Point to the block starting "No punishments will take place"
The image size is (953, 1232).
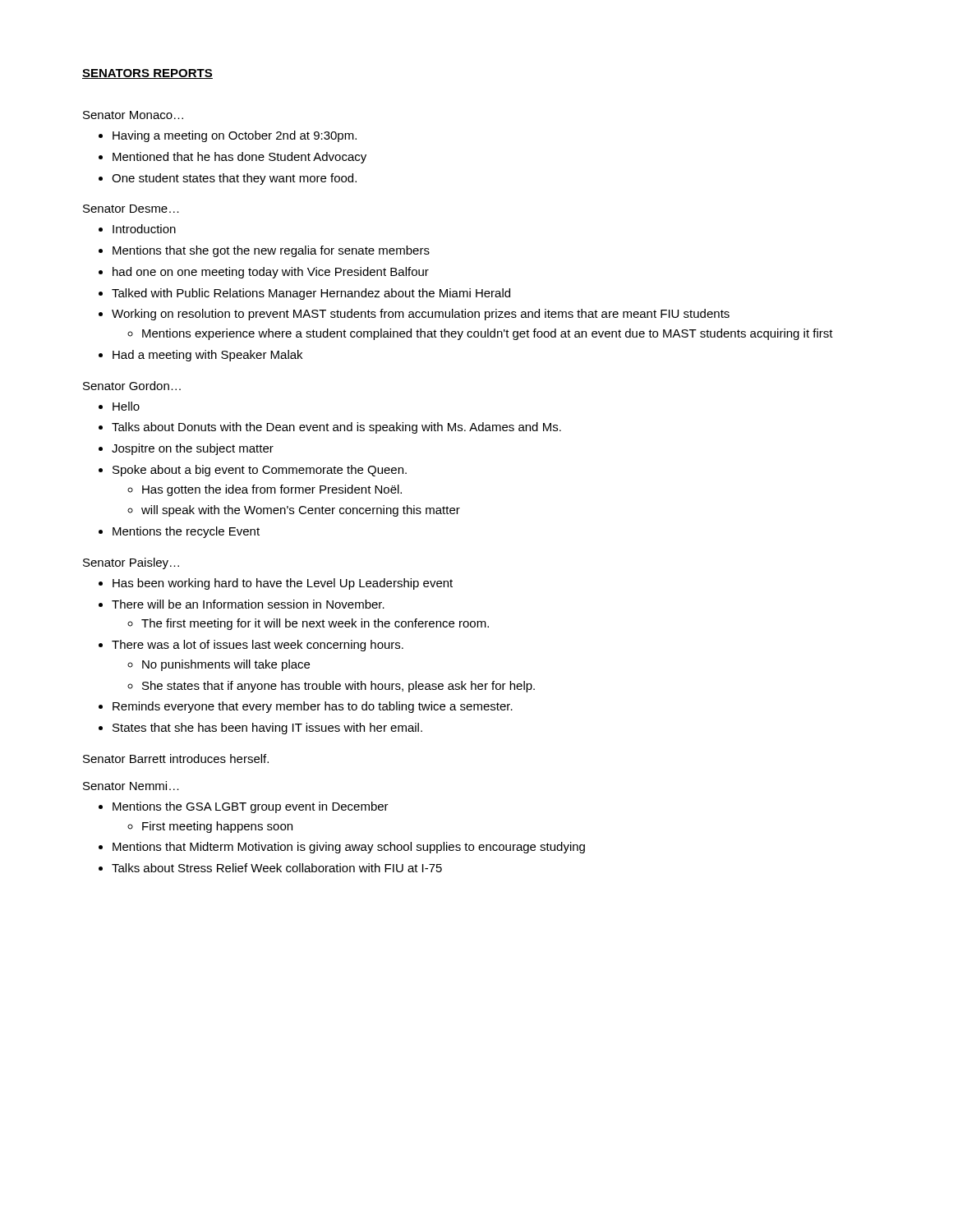[226, 664]
